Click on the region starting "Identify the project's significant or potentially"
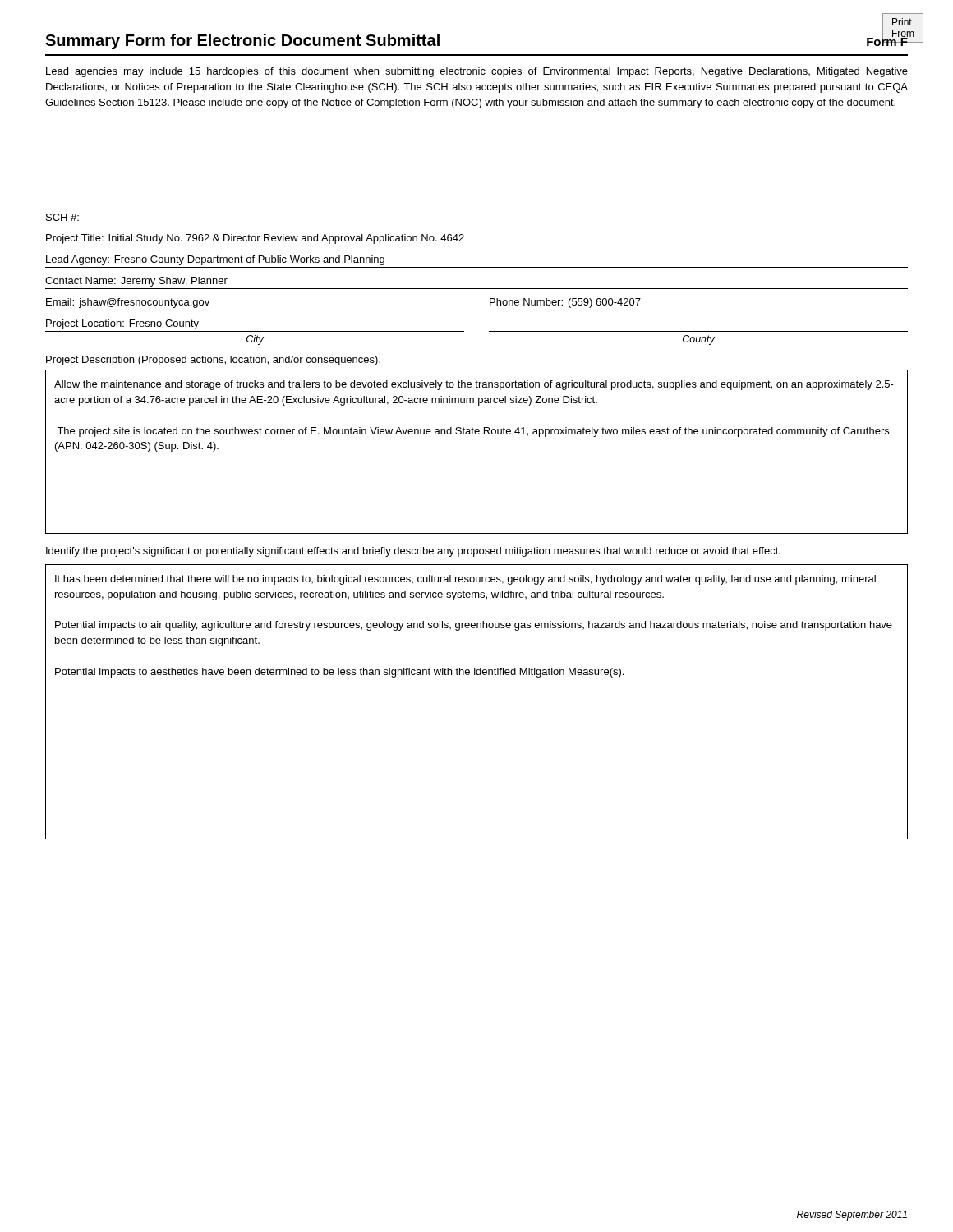Image resolution: width=953 pixels, height=1232 pixels. pyautogui.click(x=413, y=551)
